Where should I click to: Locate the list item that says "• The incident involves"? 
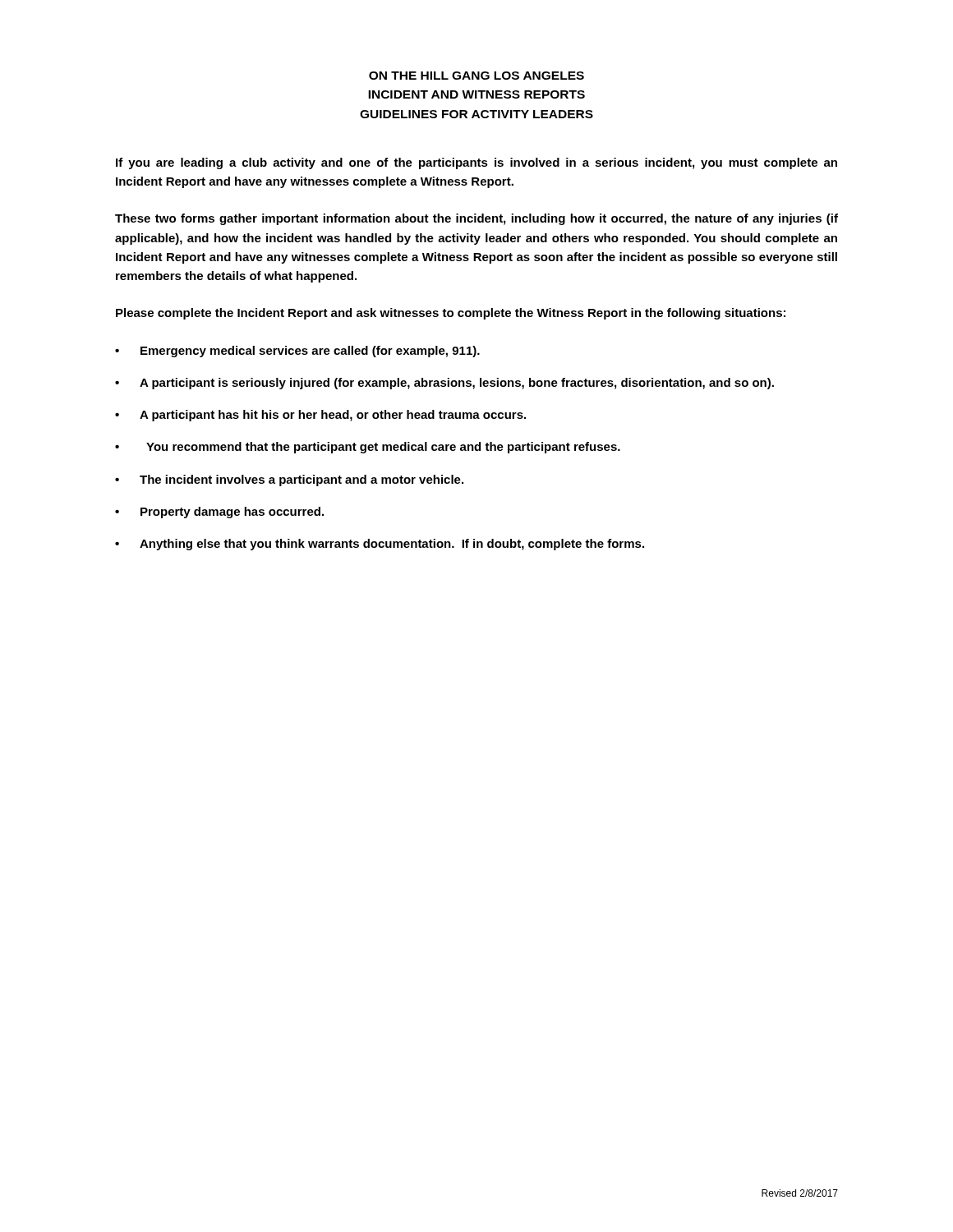click(290, 479)
